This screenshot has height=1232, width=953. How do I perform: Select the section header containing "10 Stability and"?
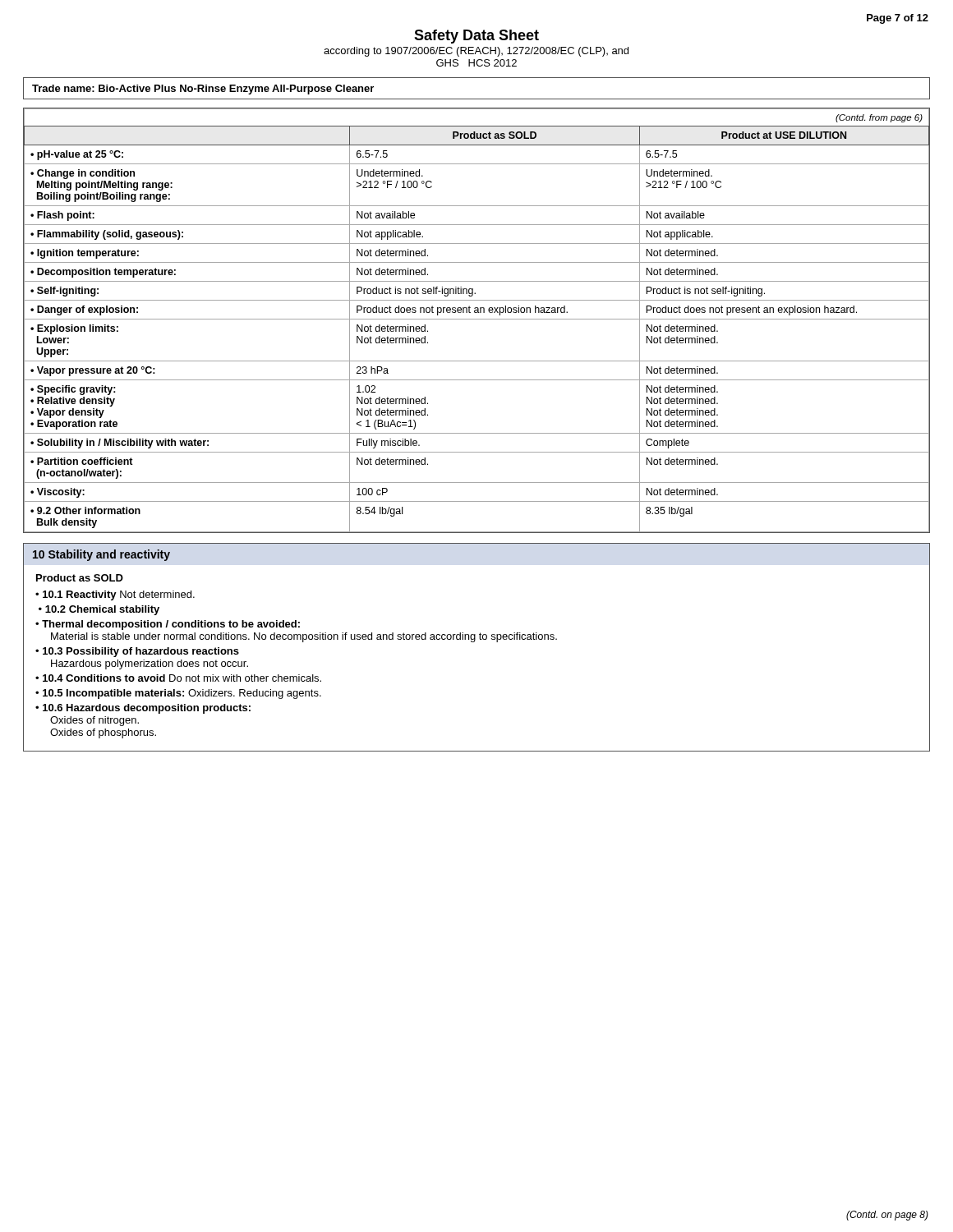101,554
